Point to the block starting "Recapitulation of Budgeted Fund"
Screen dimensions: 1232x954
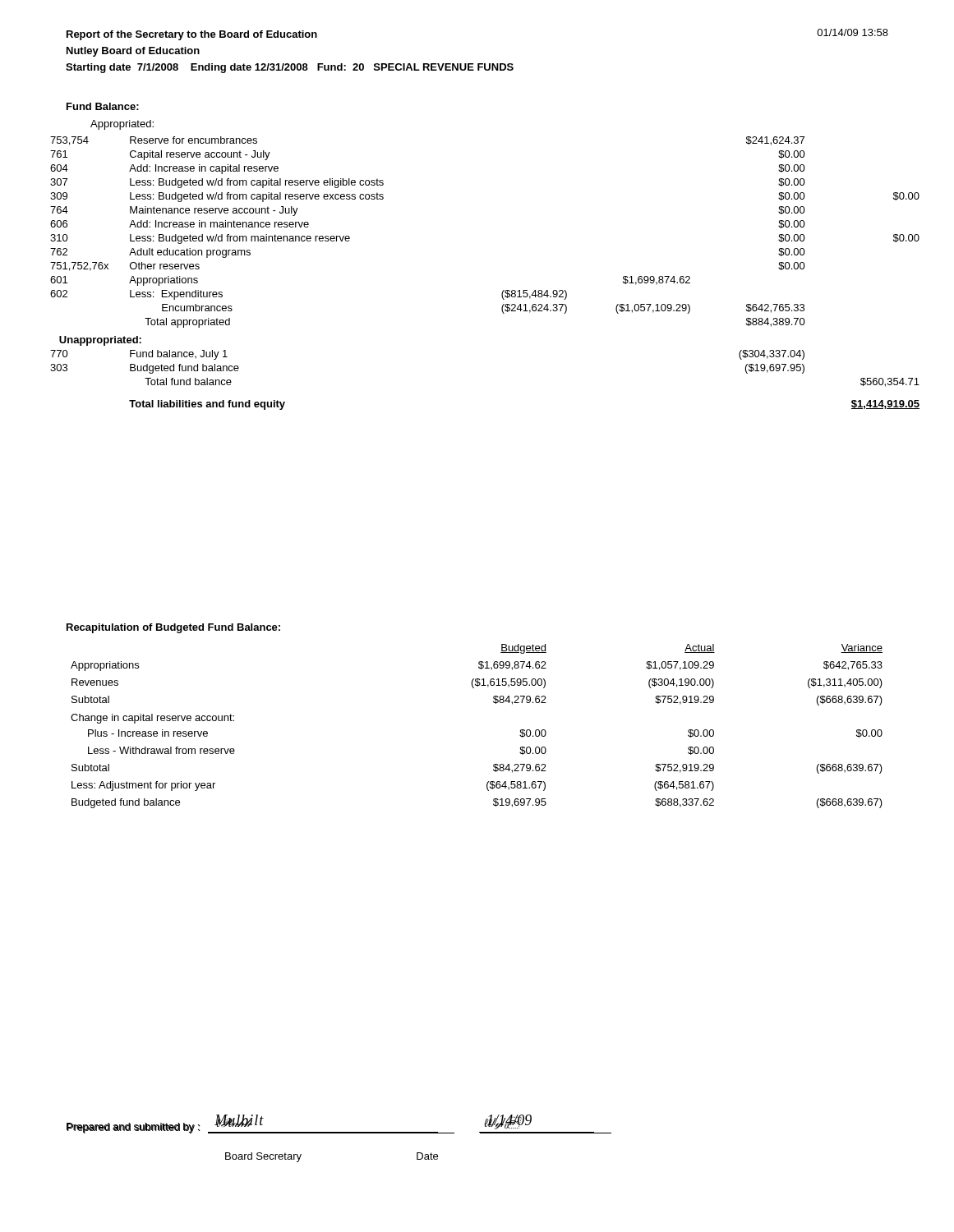click(x=173, y=627)
